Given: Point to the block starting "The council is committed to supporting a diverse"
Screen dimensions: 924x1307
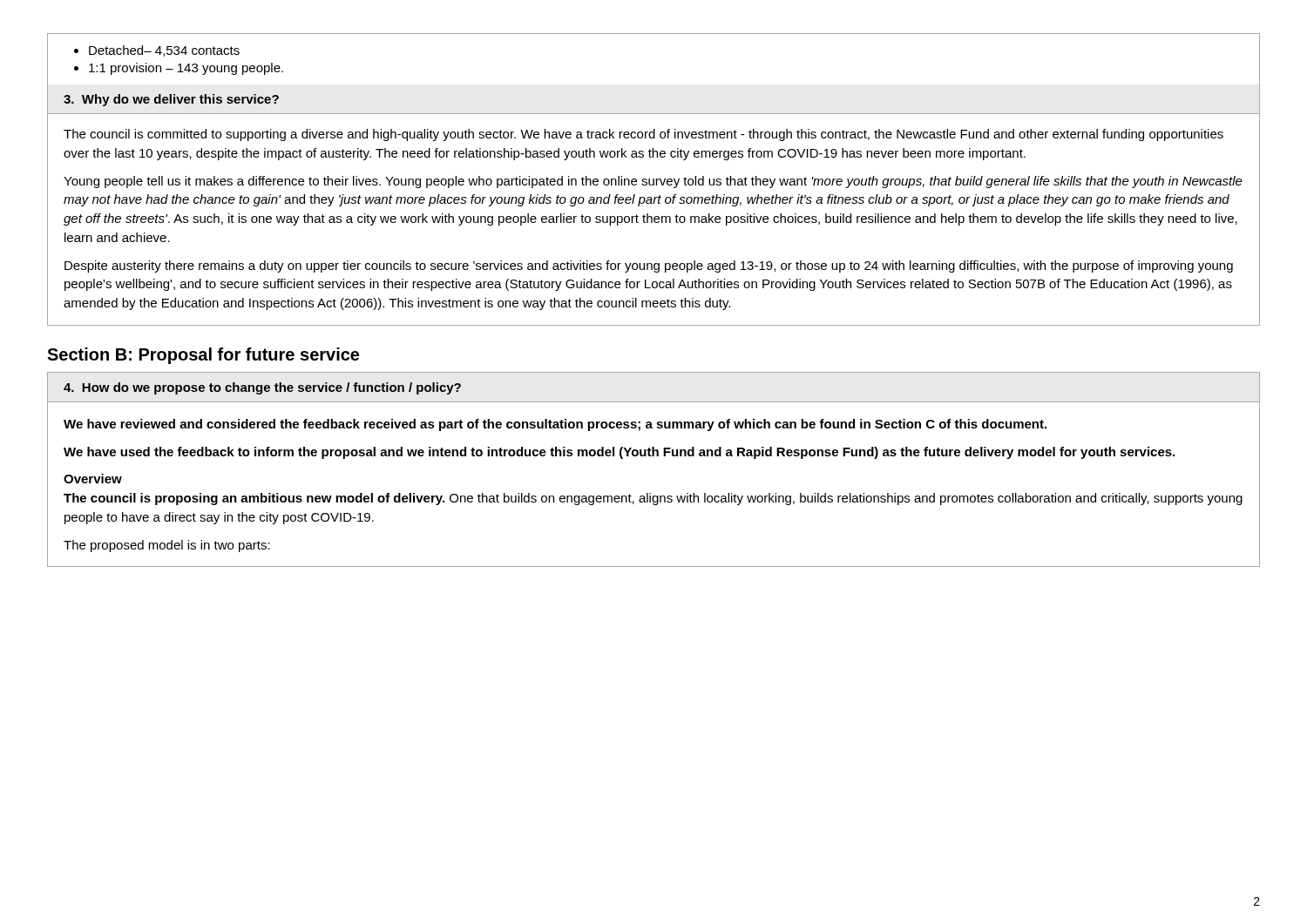Looking at the screenshot, I should pos(654,218).
